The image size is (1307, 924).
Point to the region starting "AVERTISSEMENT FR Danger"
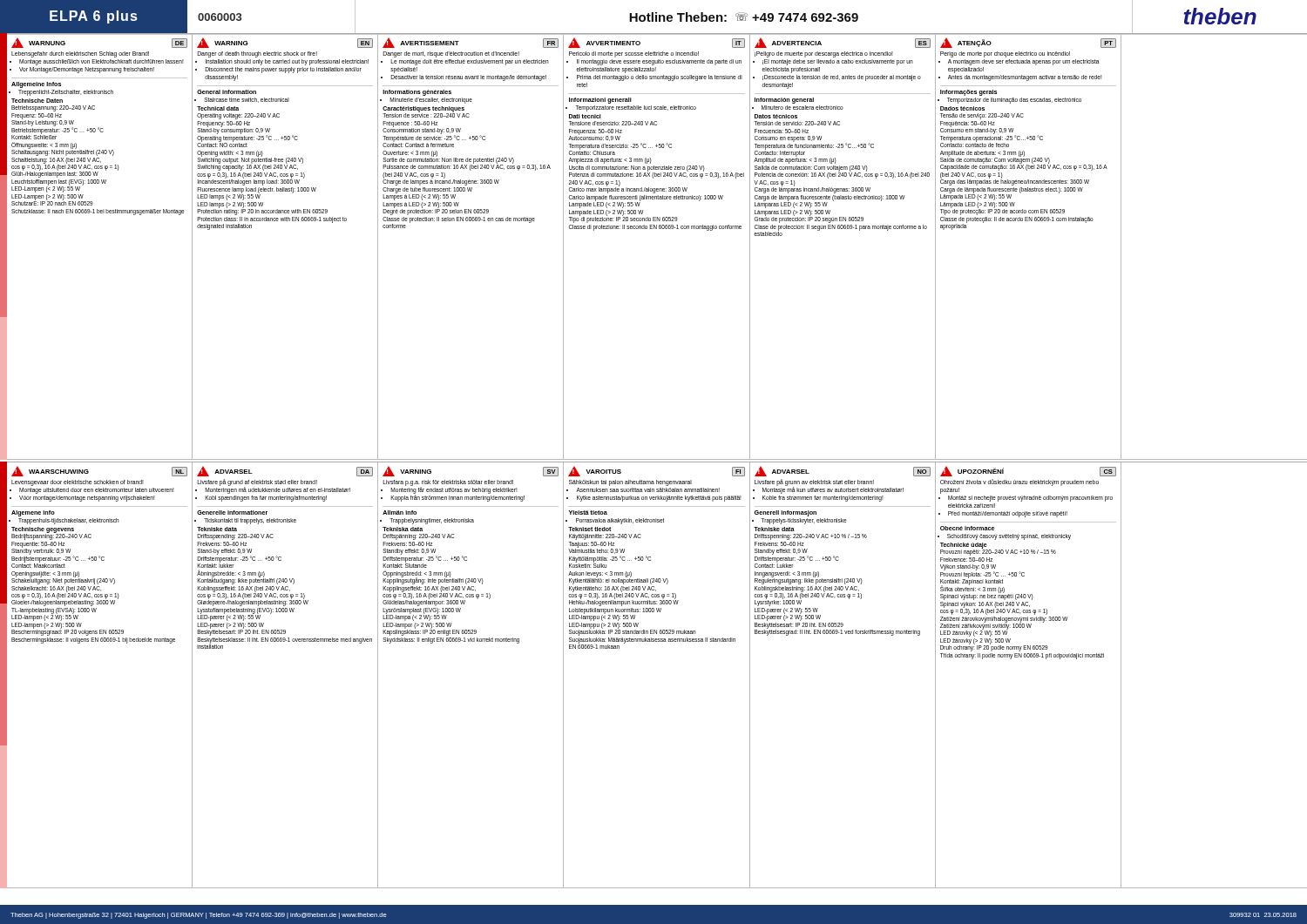point(471,134)
